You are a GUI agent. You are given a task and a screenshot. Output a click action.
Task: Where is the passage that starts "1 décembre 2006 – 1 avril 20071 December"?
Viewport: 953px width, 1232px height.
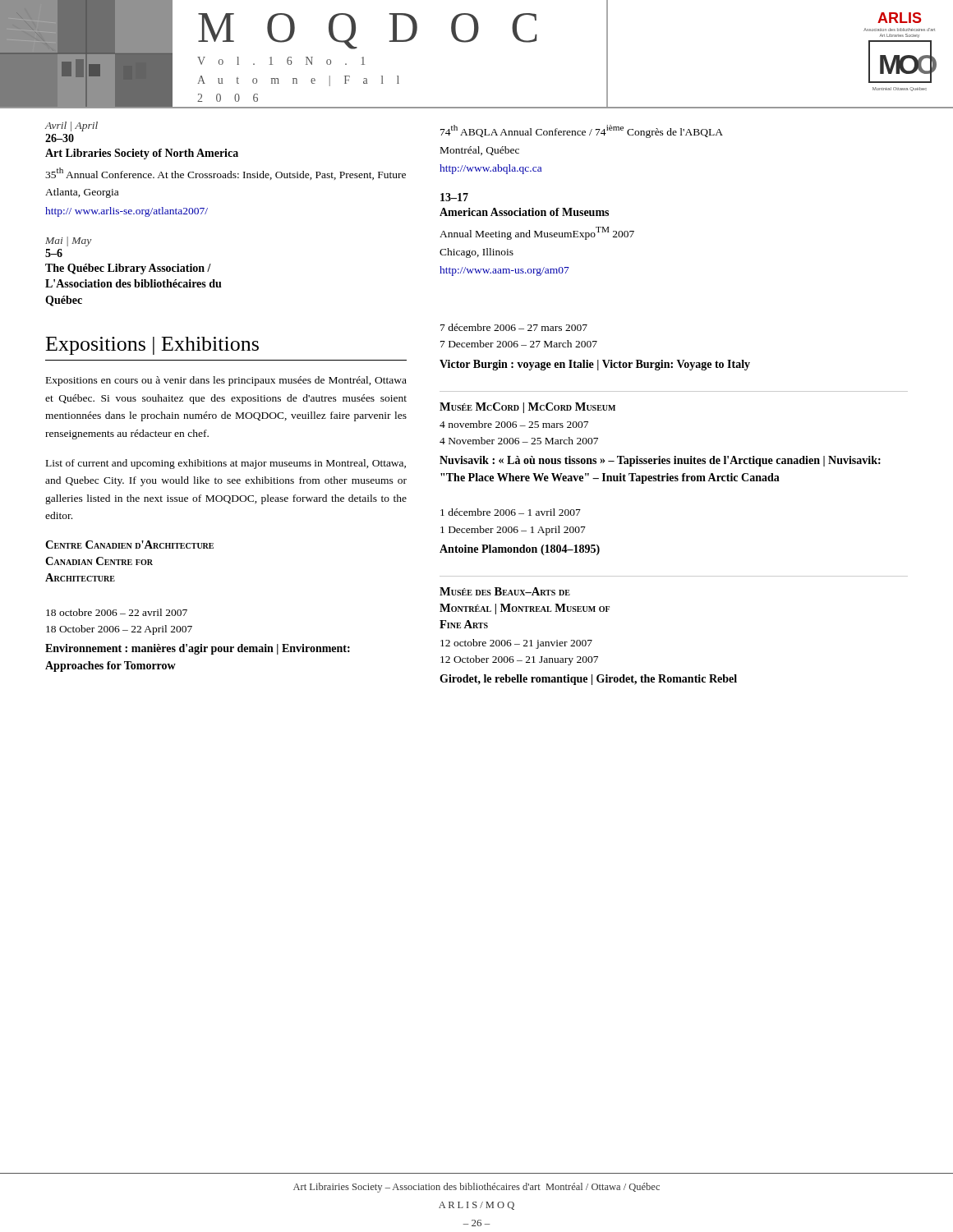[x=511, y=512]
